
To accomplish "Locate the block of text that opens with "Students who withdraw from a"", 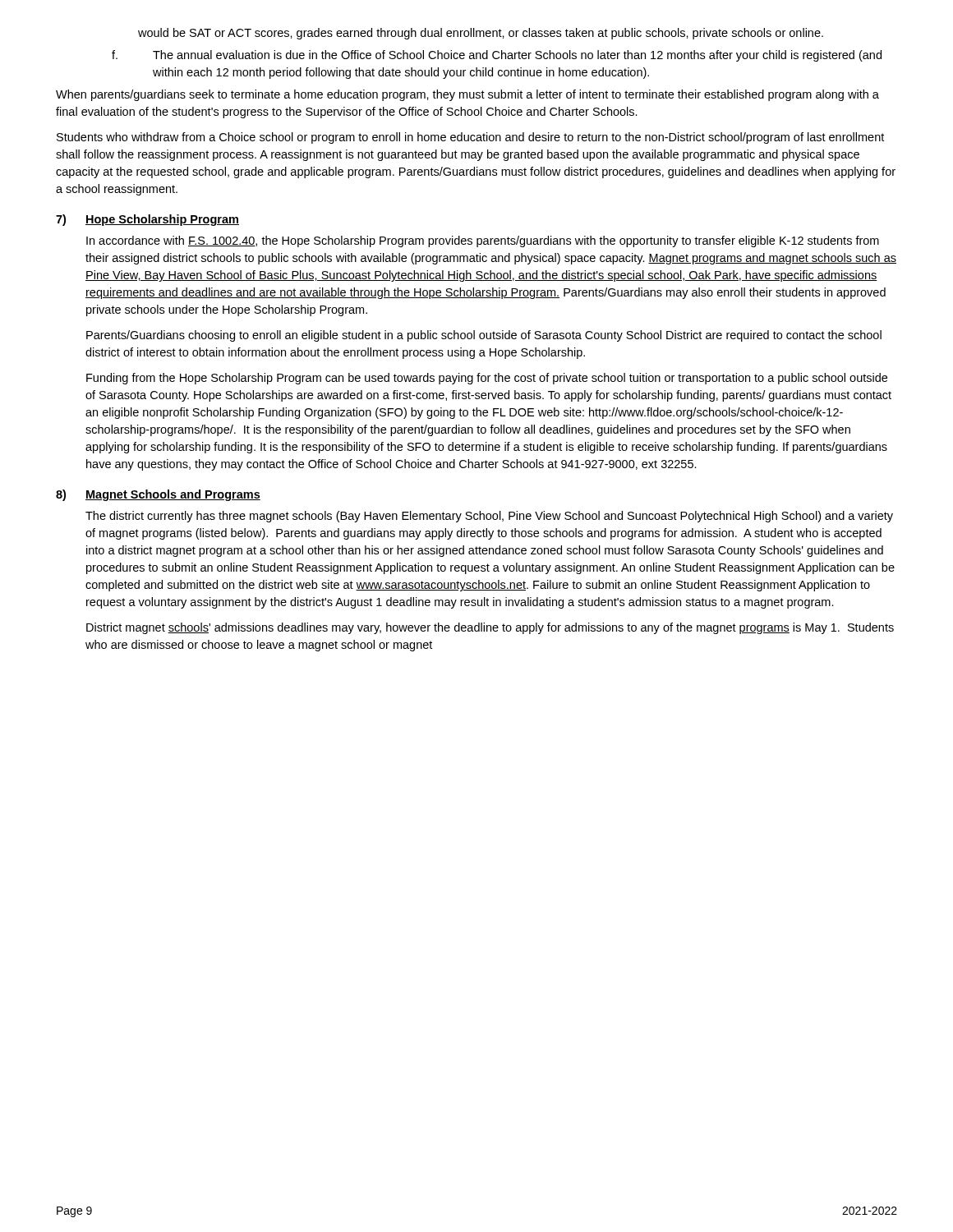I will 476,163.
